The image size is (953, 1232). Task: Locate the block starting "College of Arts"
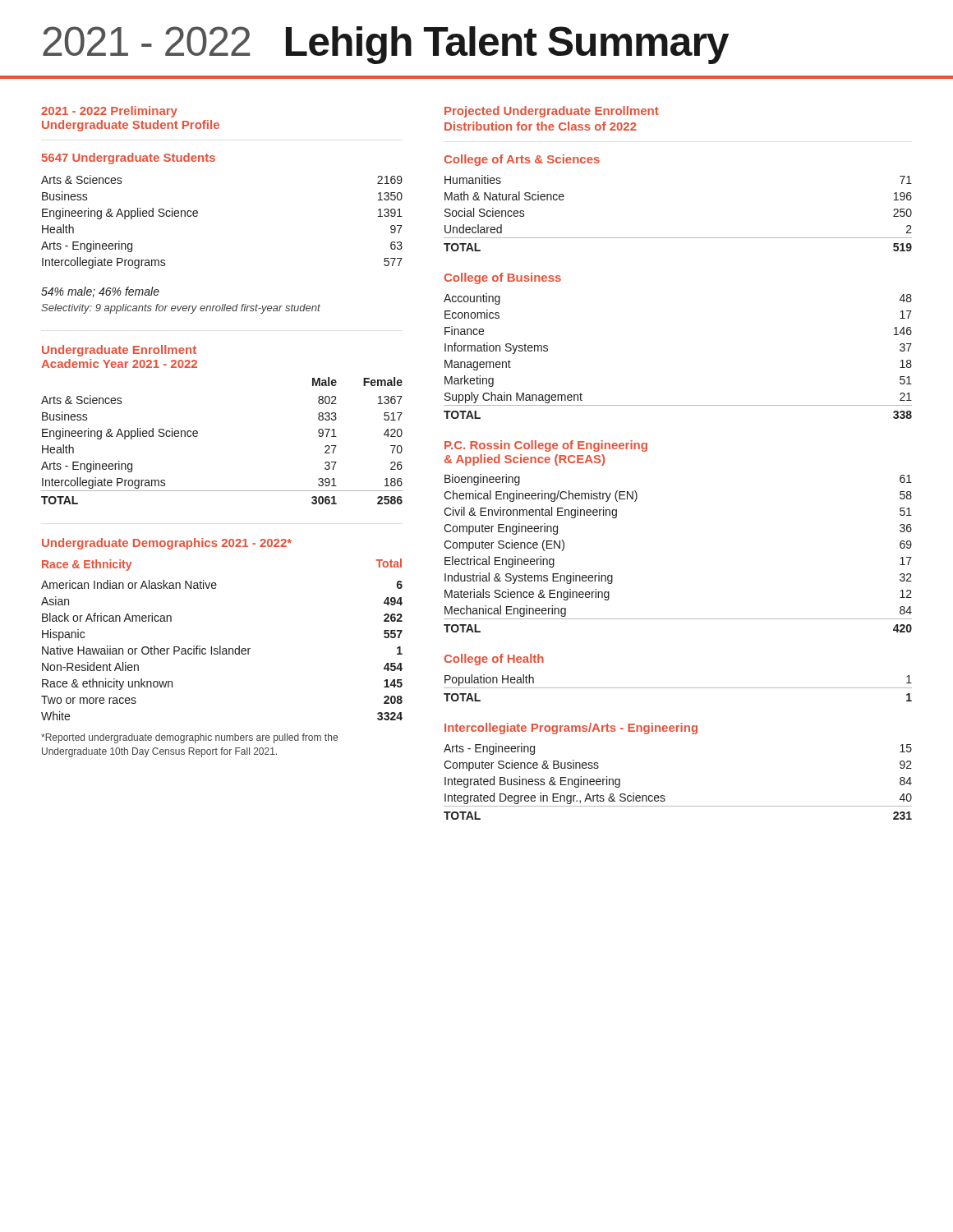tap(522, 159)
